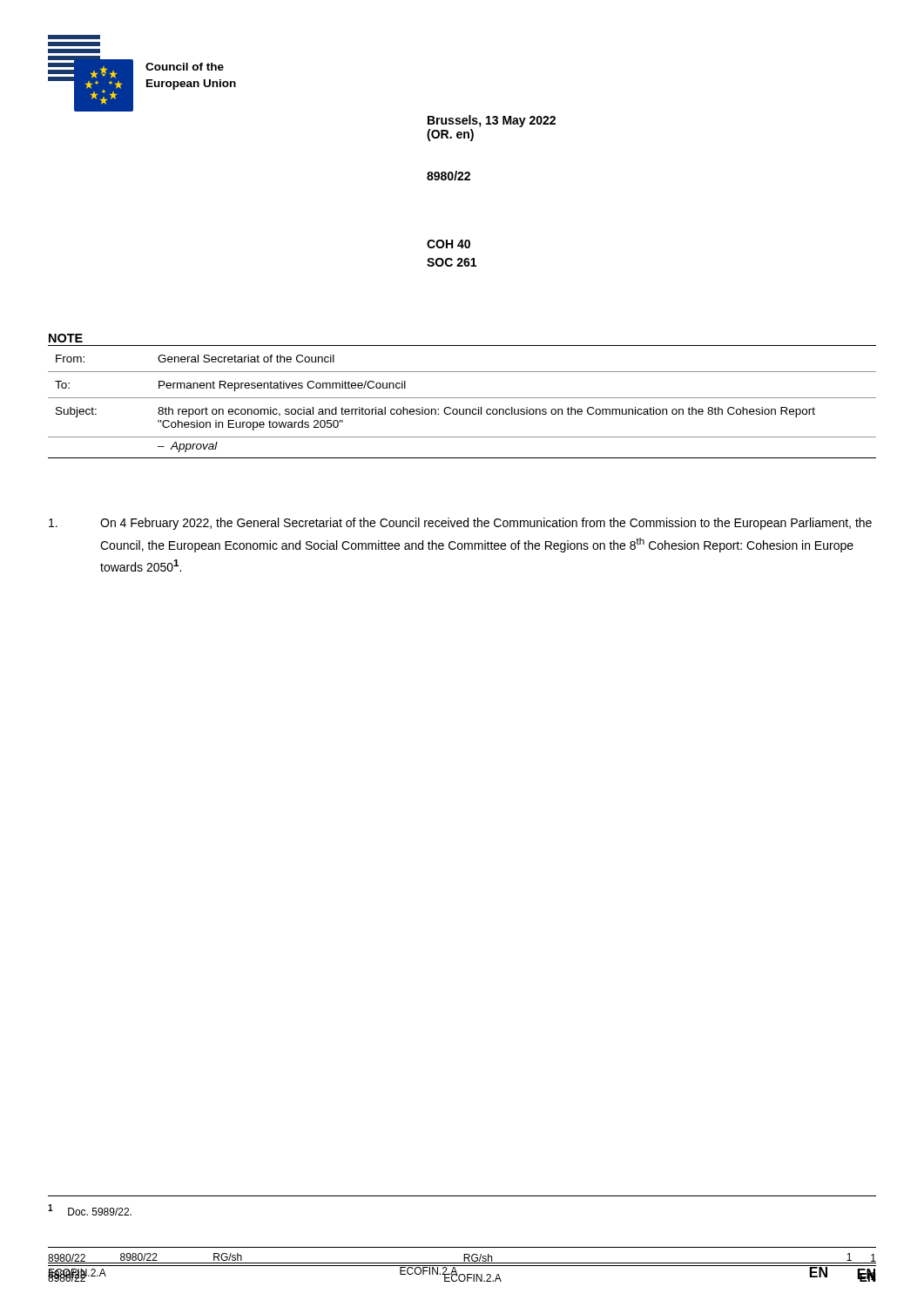Screen dimensions: 1307x924
Task: Find the logo
Action: click(x=91, y=75)
